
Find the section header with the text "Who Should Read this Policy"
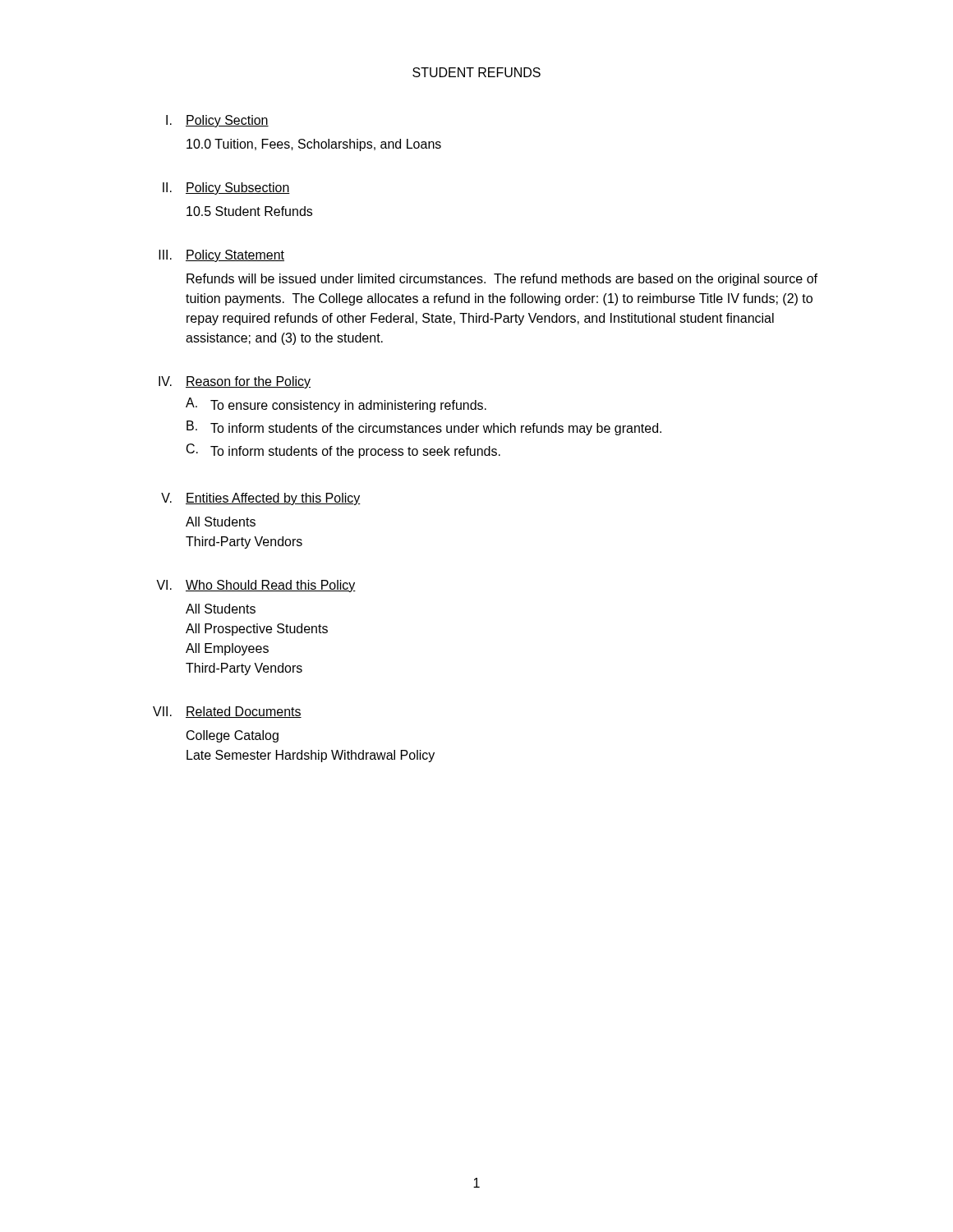tap(270, 585)
